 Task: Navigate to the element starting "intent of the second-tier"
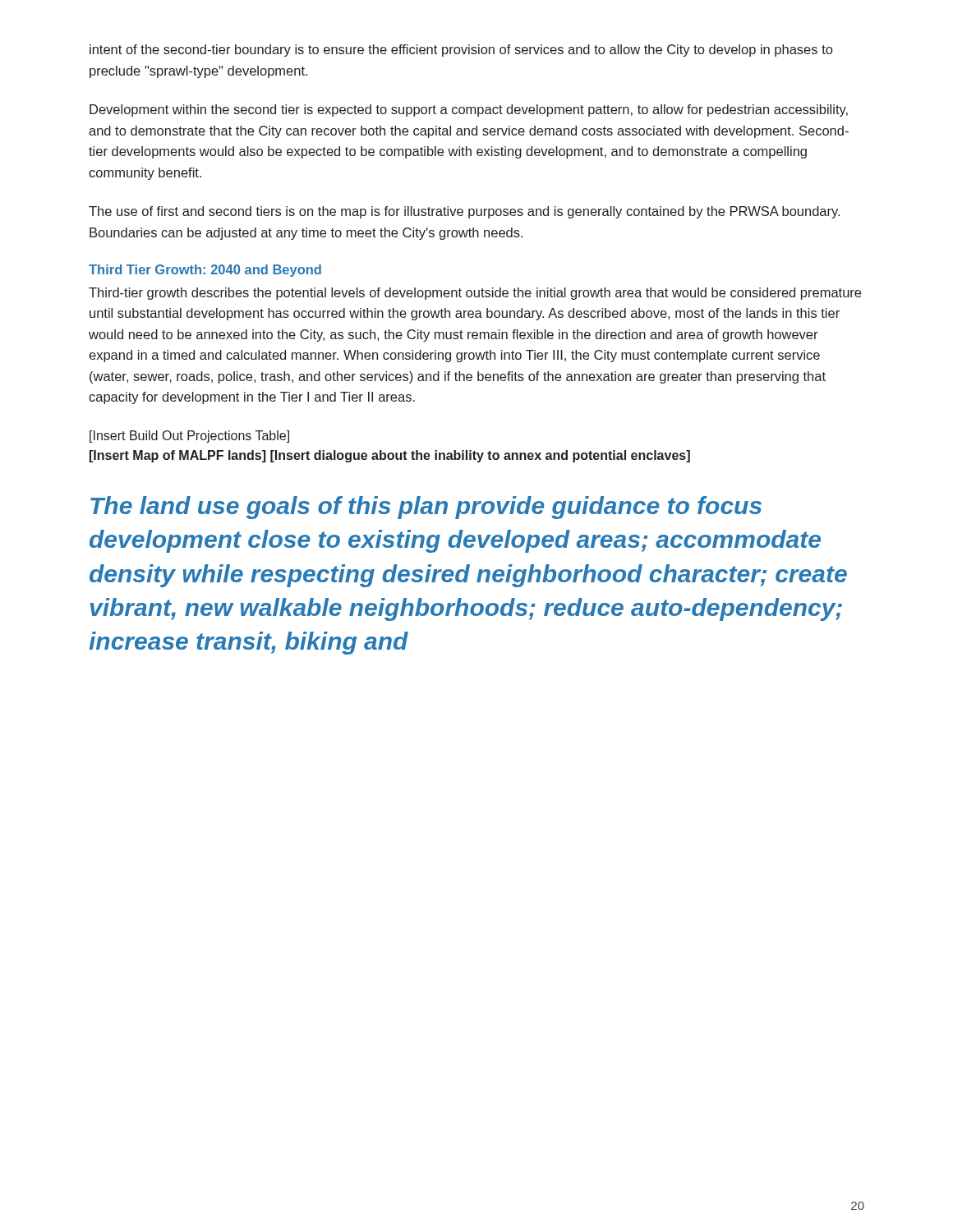461,60
